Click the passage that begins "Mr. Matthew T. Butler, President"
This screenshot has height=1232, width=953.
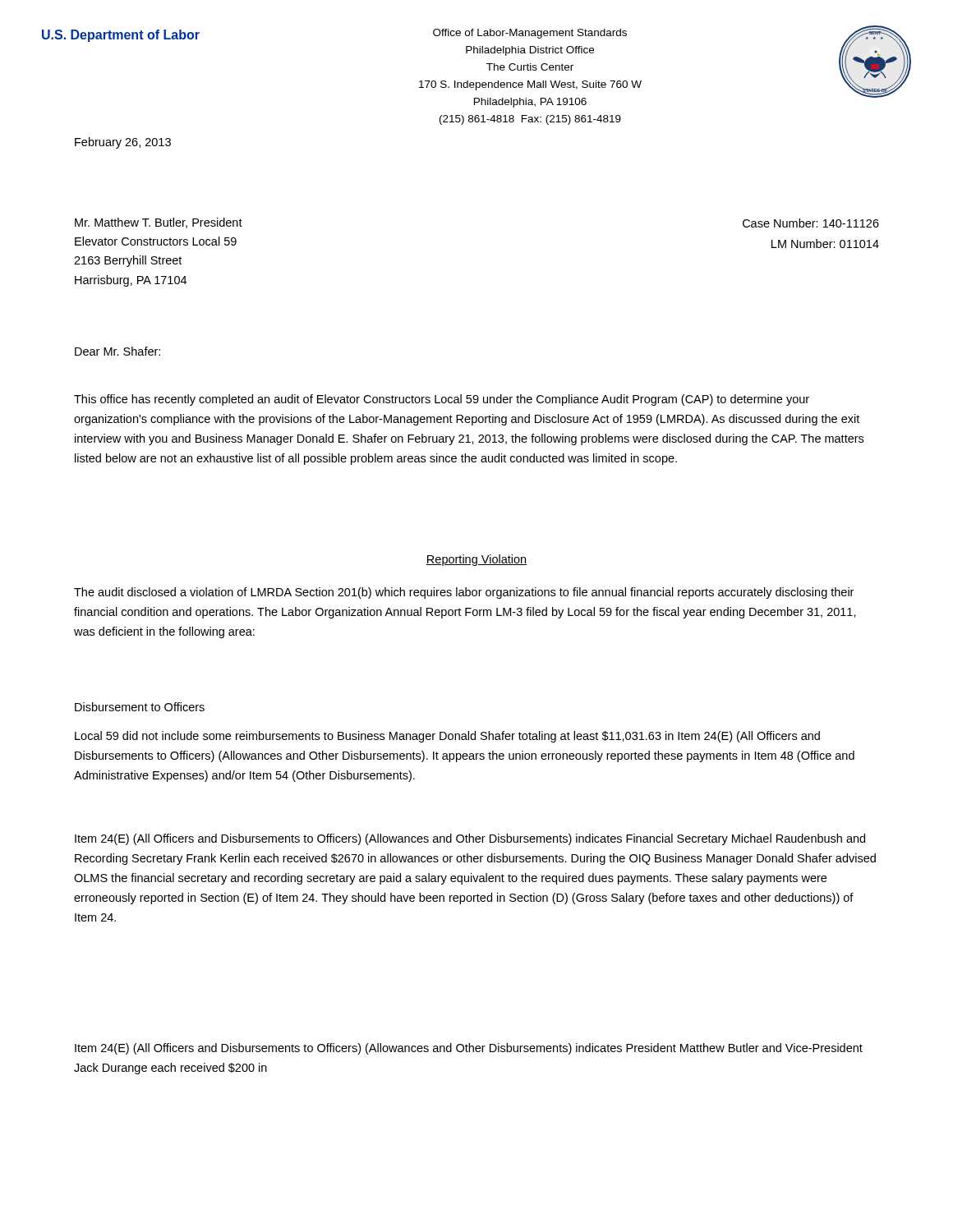point(158,251)
